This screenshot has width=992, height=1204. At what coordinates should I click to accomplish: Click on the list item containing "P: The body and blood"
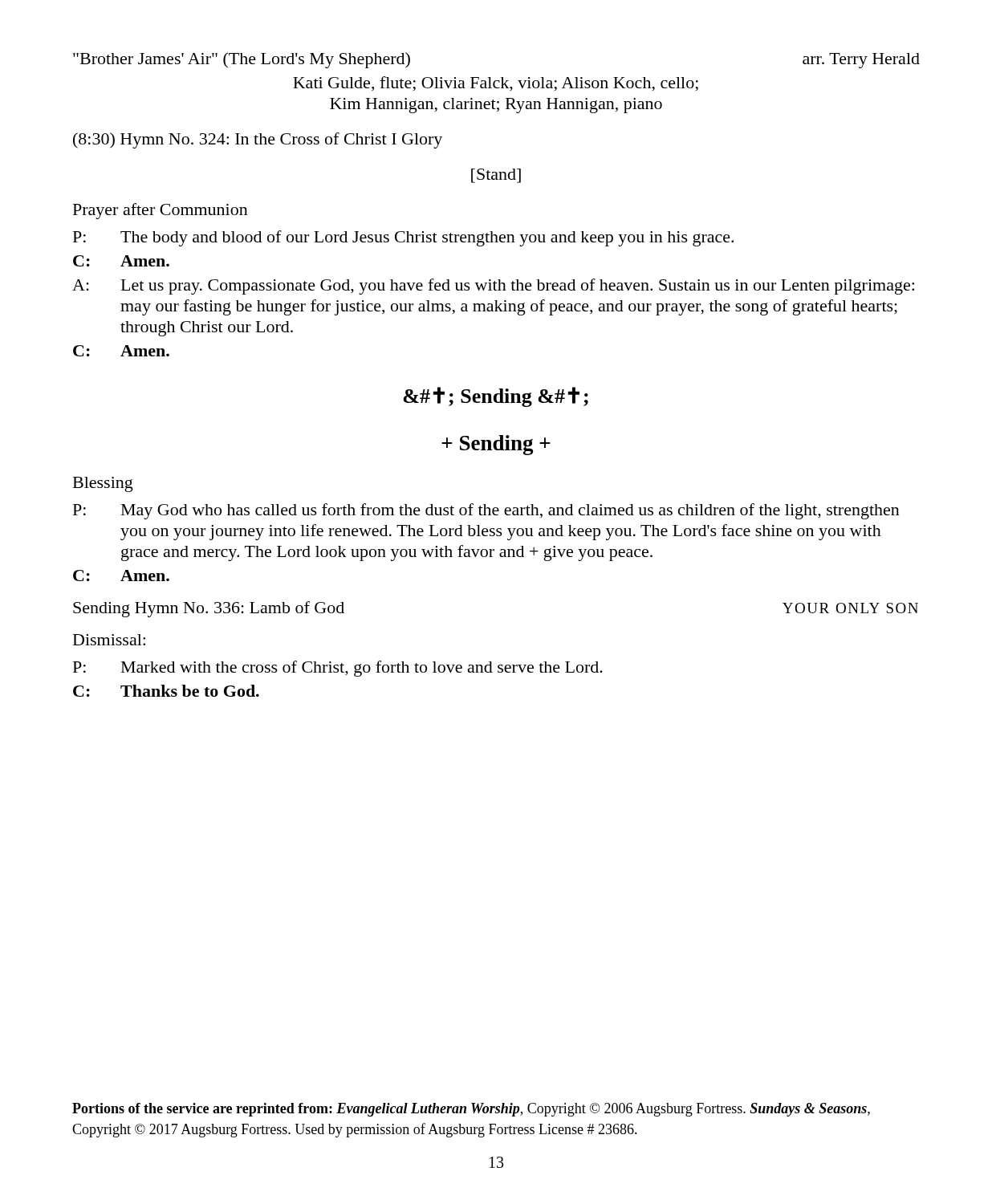click(x=496, y=237)
